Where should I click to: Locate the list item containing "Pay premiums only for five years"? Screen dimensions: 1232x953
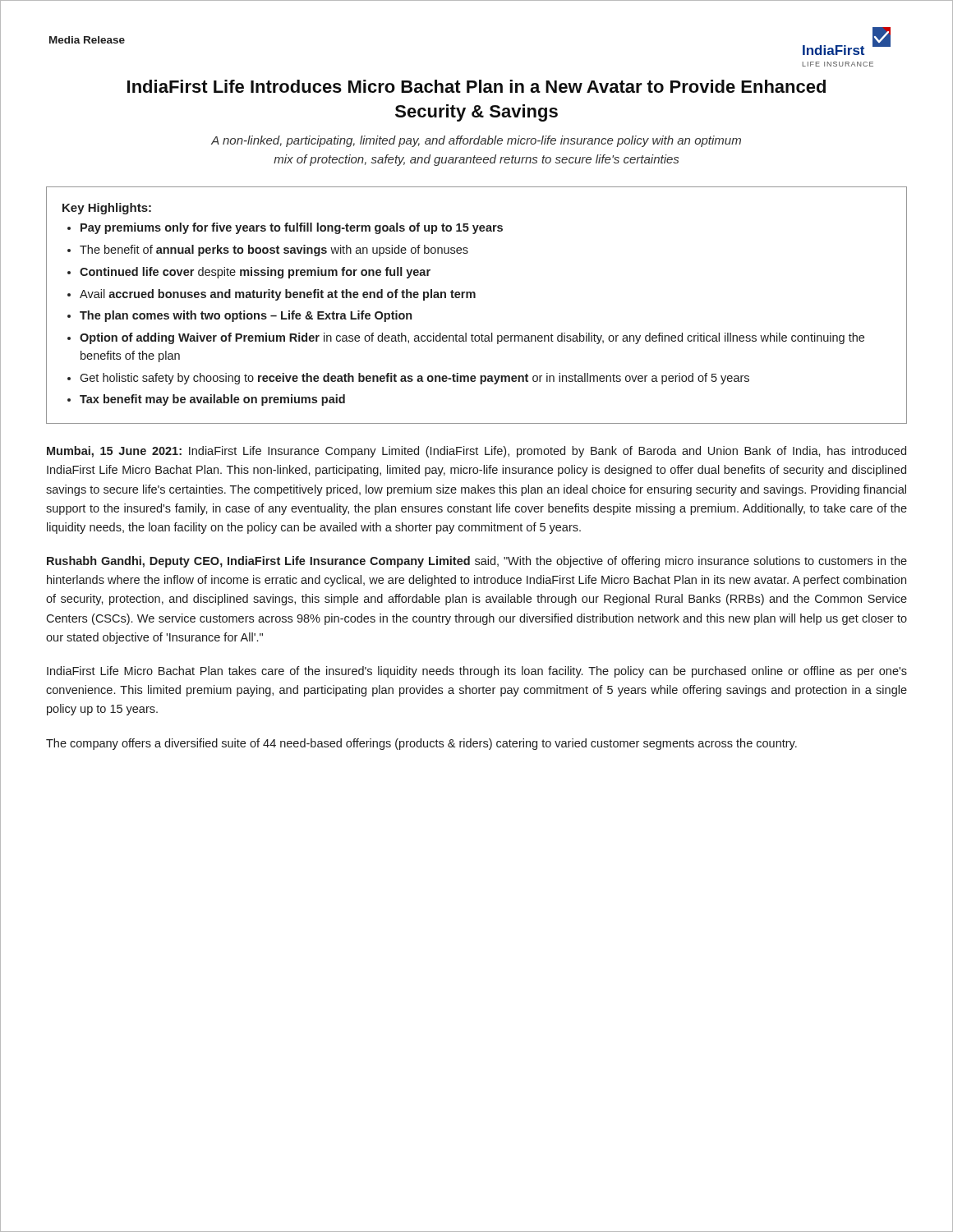coord(292,228)
